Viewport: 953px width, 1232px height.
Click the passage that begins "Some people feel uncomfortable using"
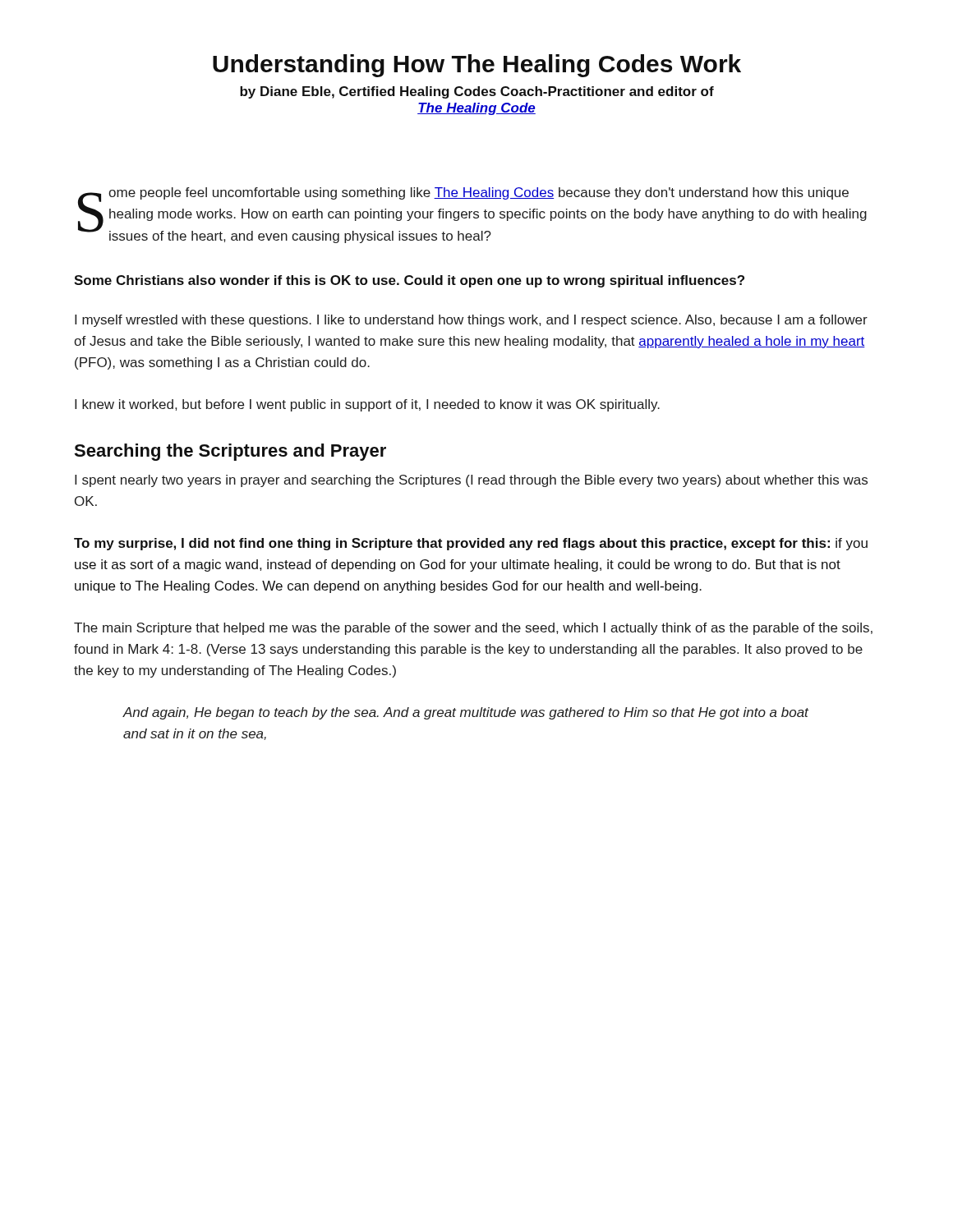tap(470, 214)
